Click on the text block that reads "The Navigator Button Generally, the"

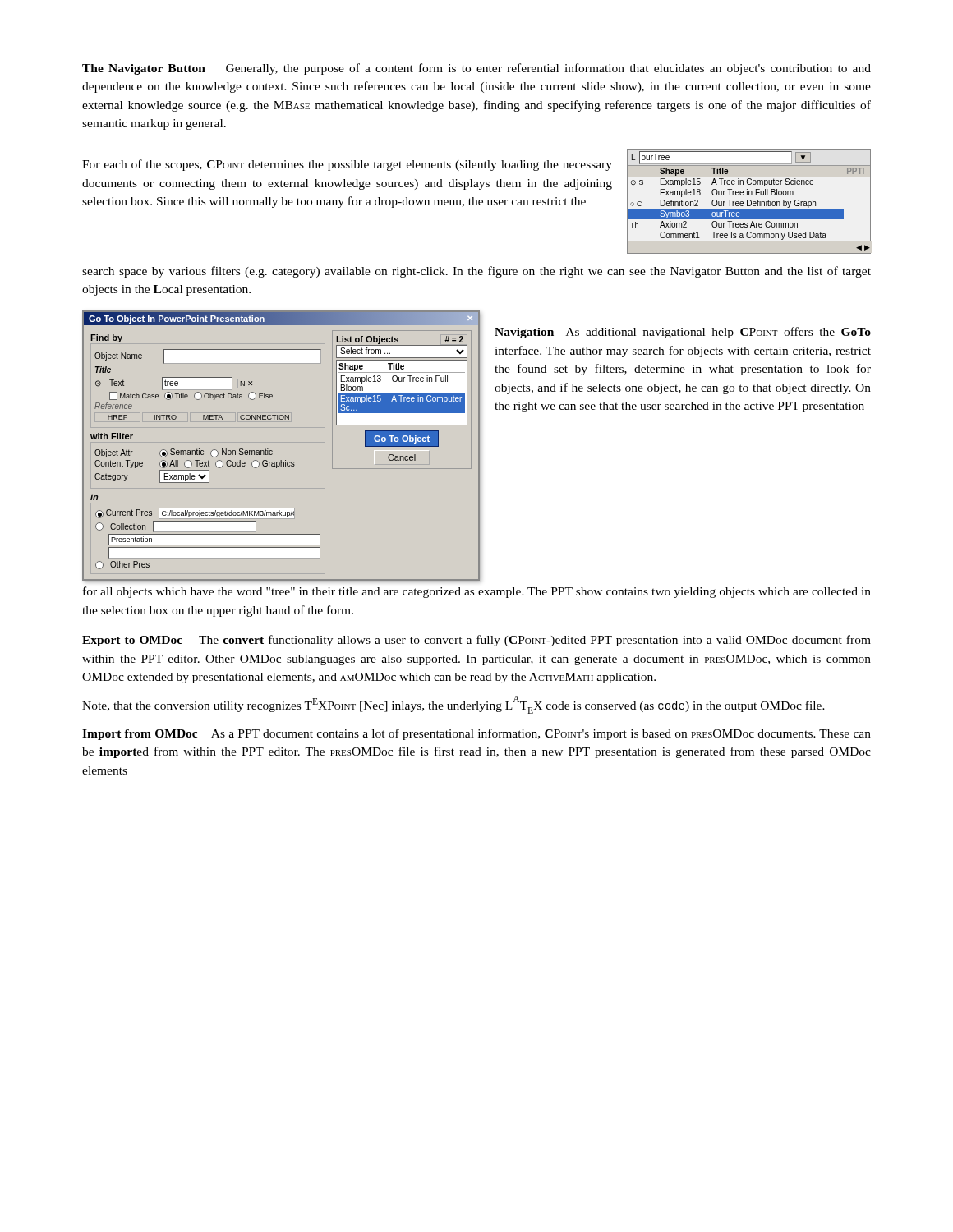pos(476,96)
